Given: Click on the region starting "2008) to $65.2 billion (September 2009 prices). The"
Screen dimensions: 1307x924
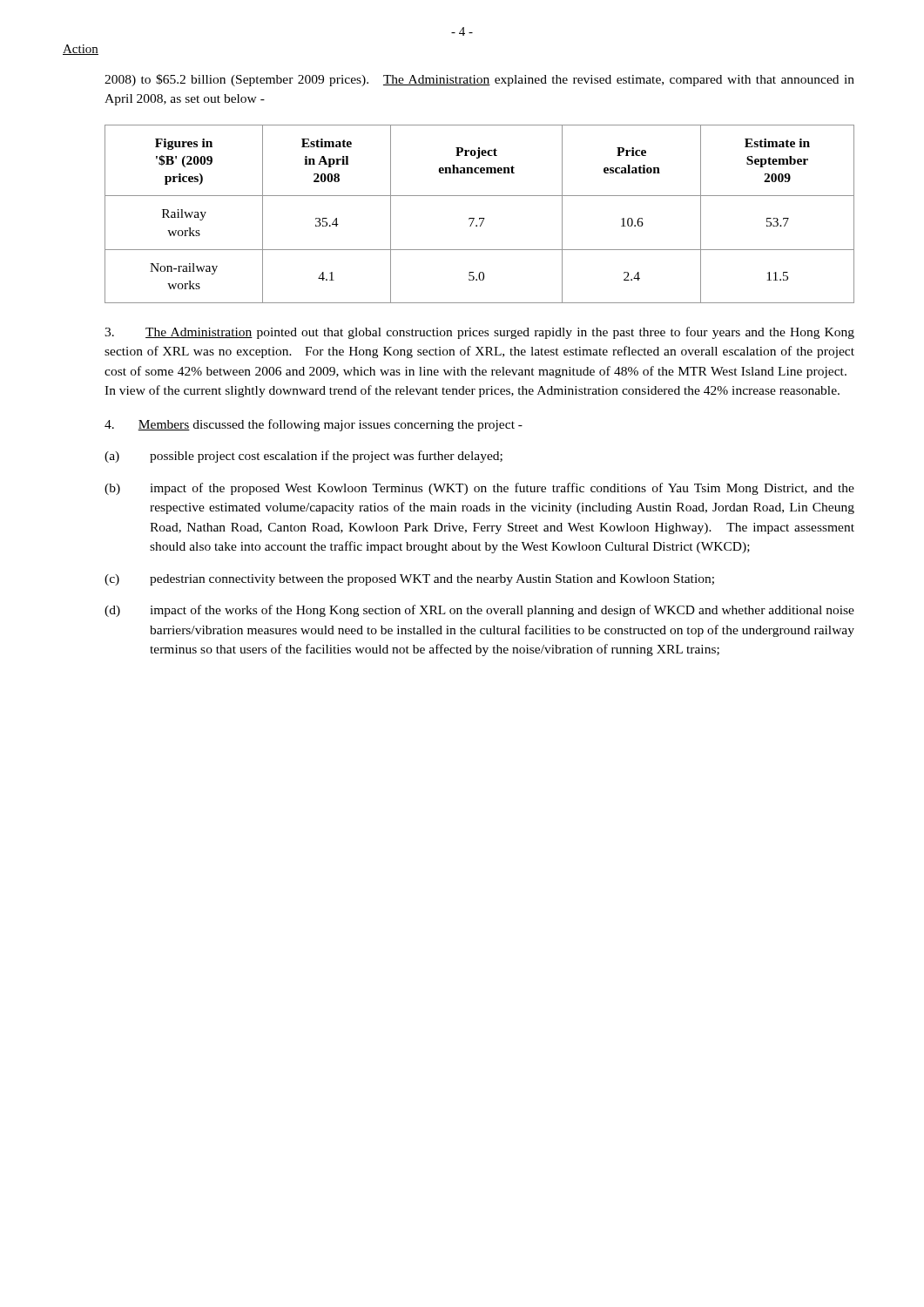Looking at the screenshot, I should pos(479,89).
